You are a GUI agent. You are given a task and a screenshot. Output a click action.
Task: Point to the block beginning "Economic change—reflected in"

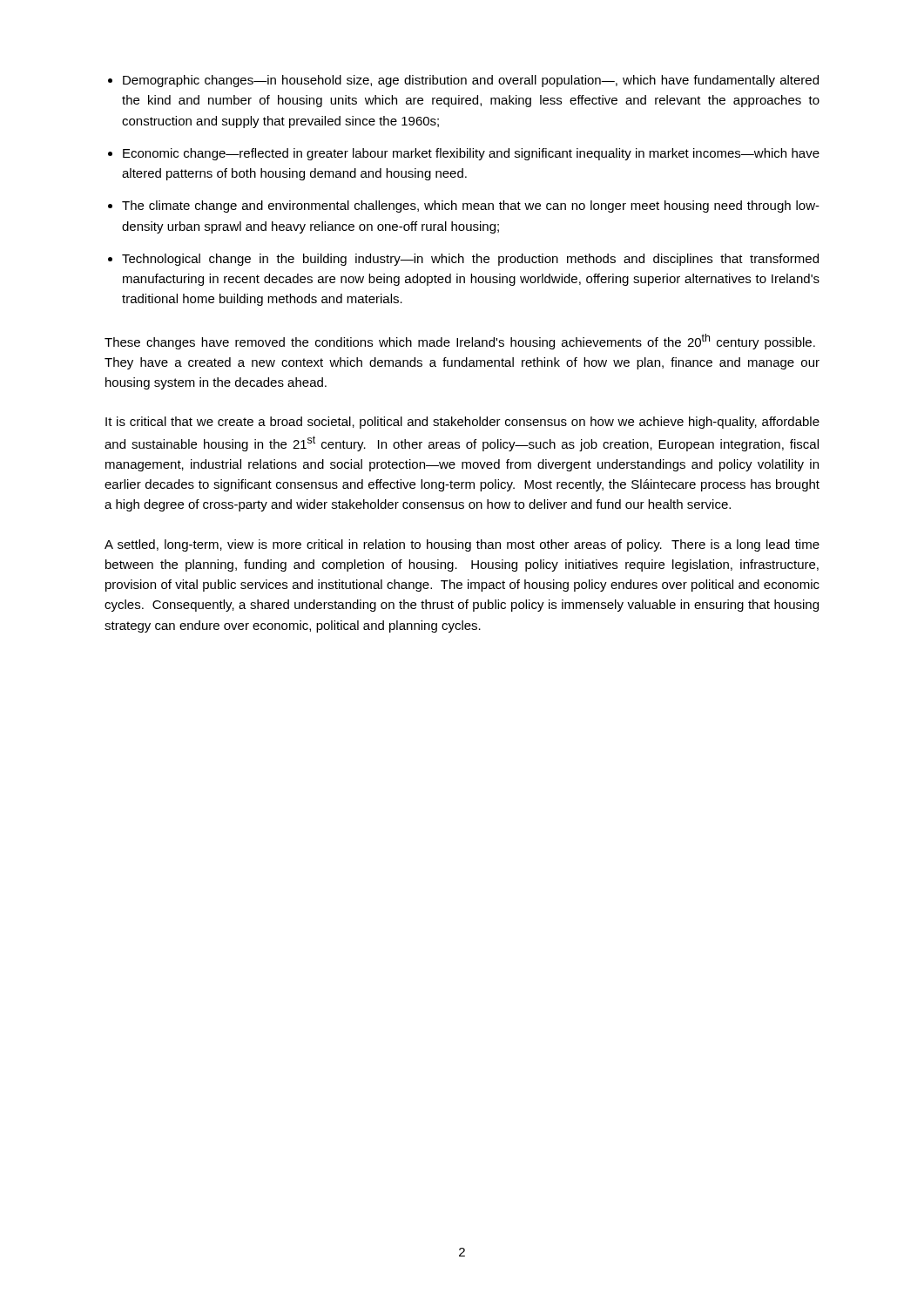[x=471, y=163]
